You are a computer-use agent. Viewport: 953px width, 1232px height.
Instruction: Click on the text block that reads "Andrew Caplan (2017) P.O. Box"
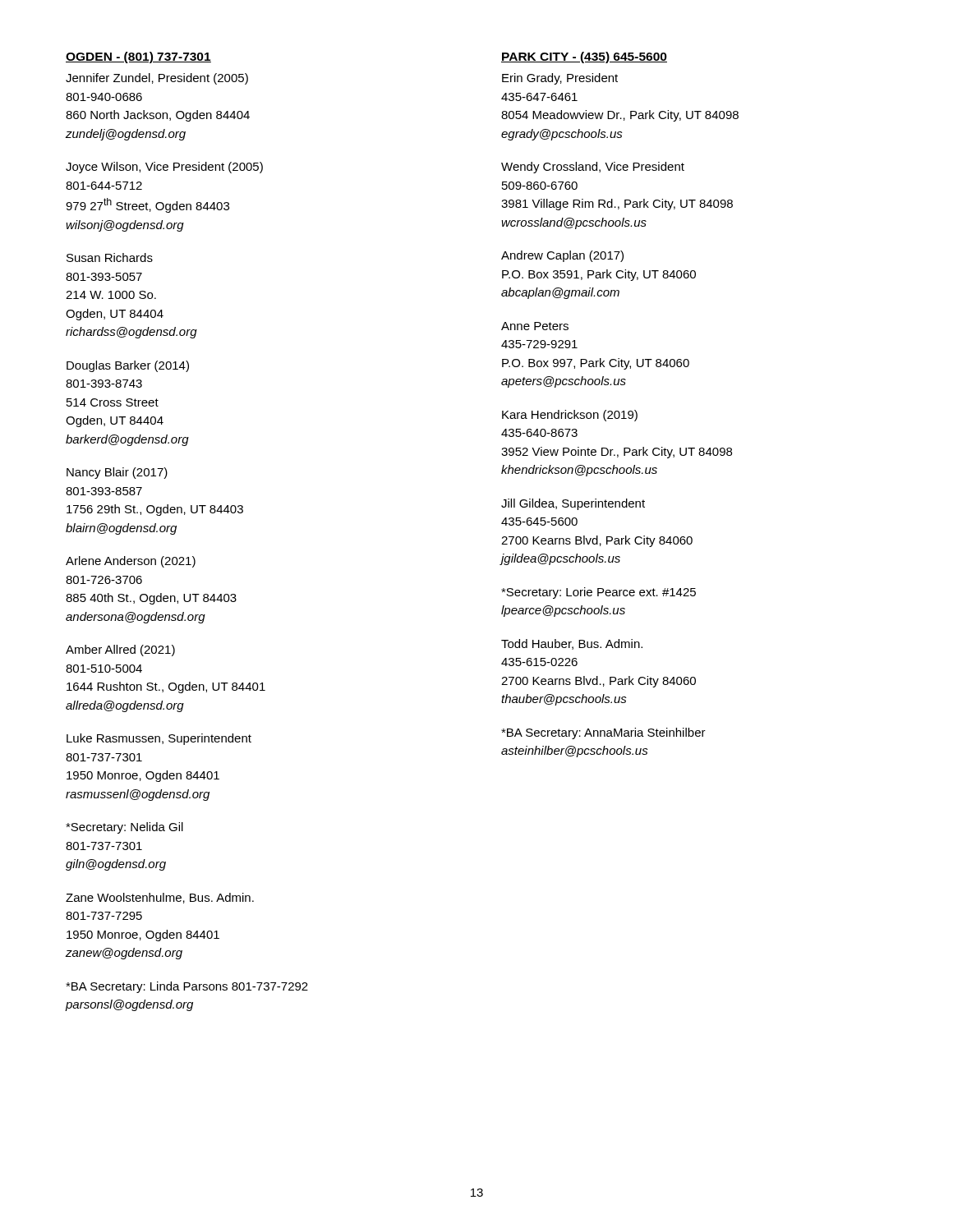click(x=694, y=274)
